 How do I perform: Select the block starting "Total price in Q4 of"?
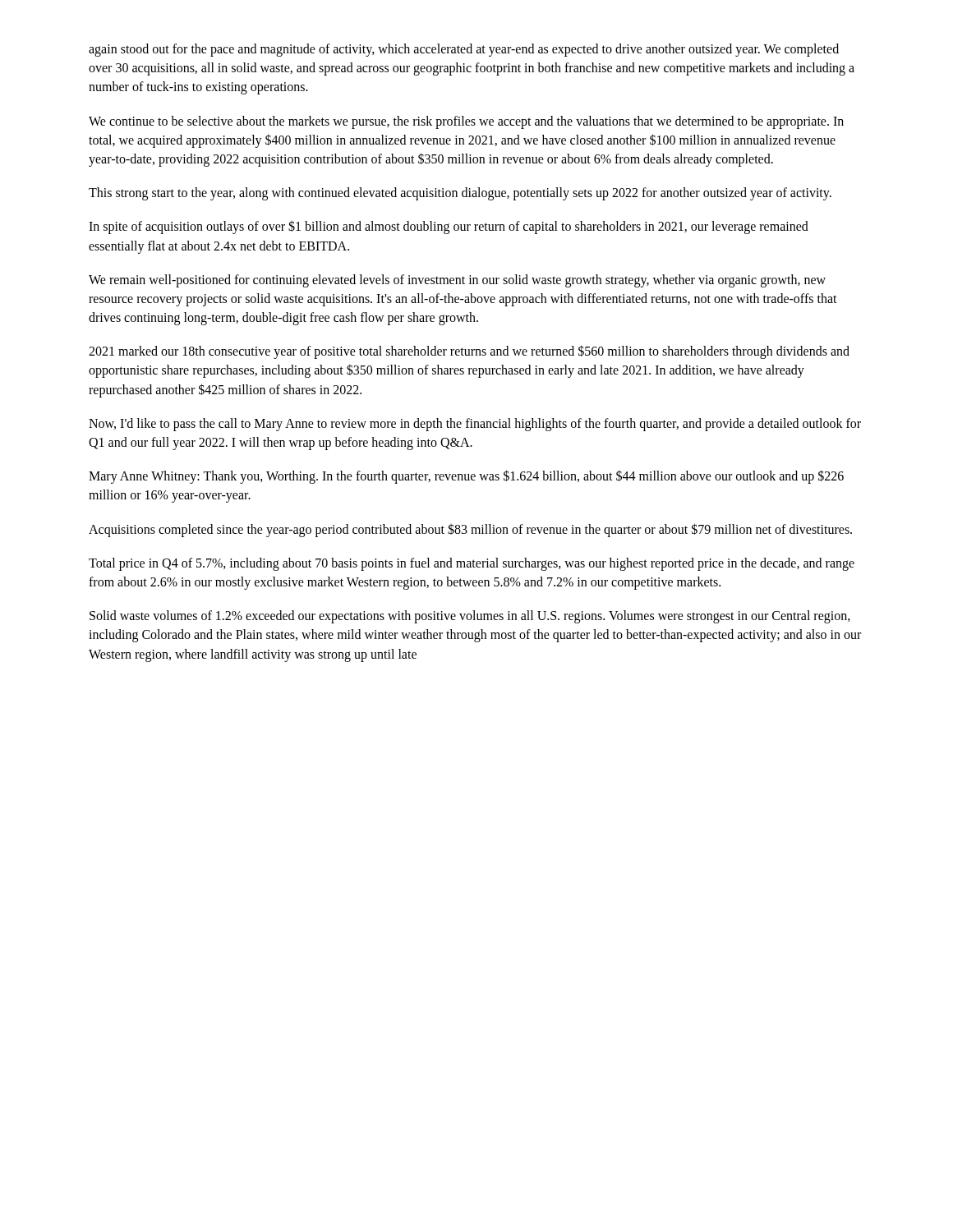[x=472, y=572]
